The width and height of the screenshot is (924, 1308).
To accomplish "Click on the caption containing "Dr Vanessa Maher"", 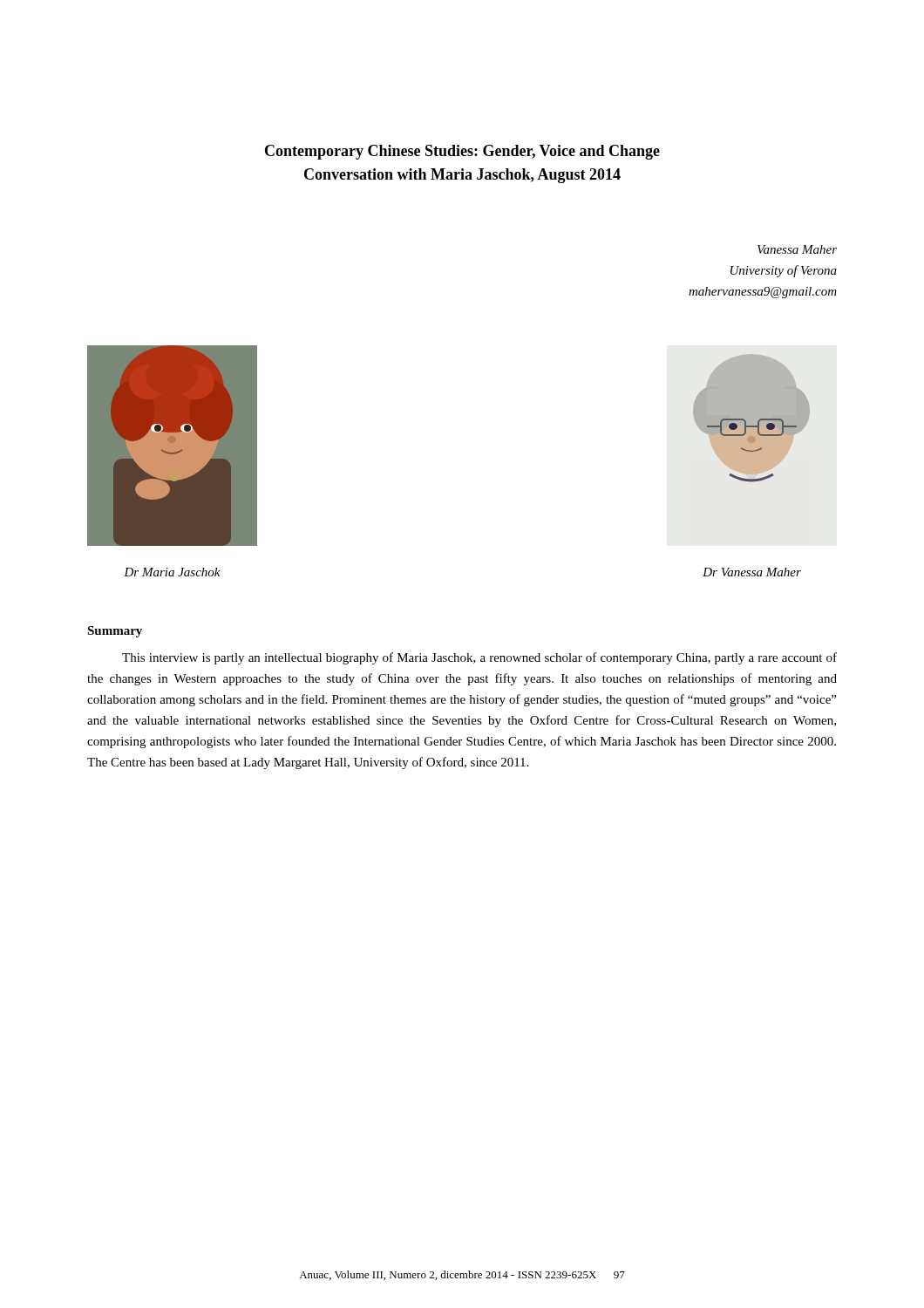I will (752, 572).
